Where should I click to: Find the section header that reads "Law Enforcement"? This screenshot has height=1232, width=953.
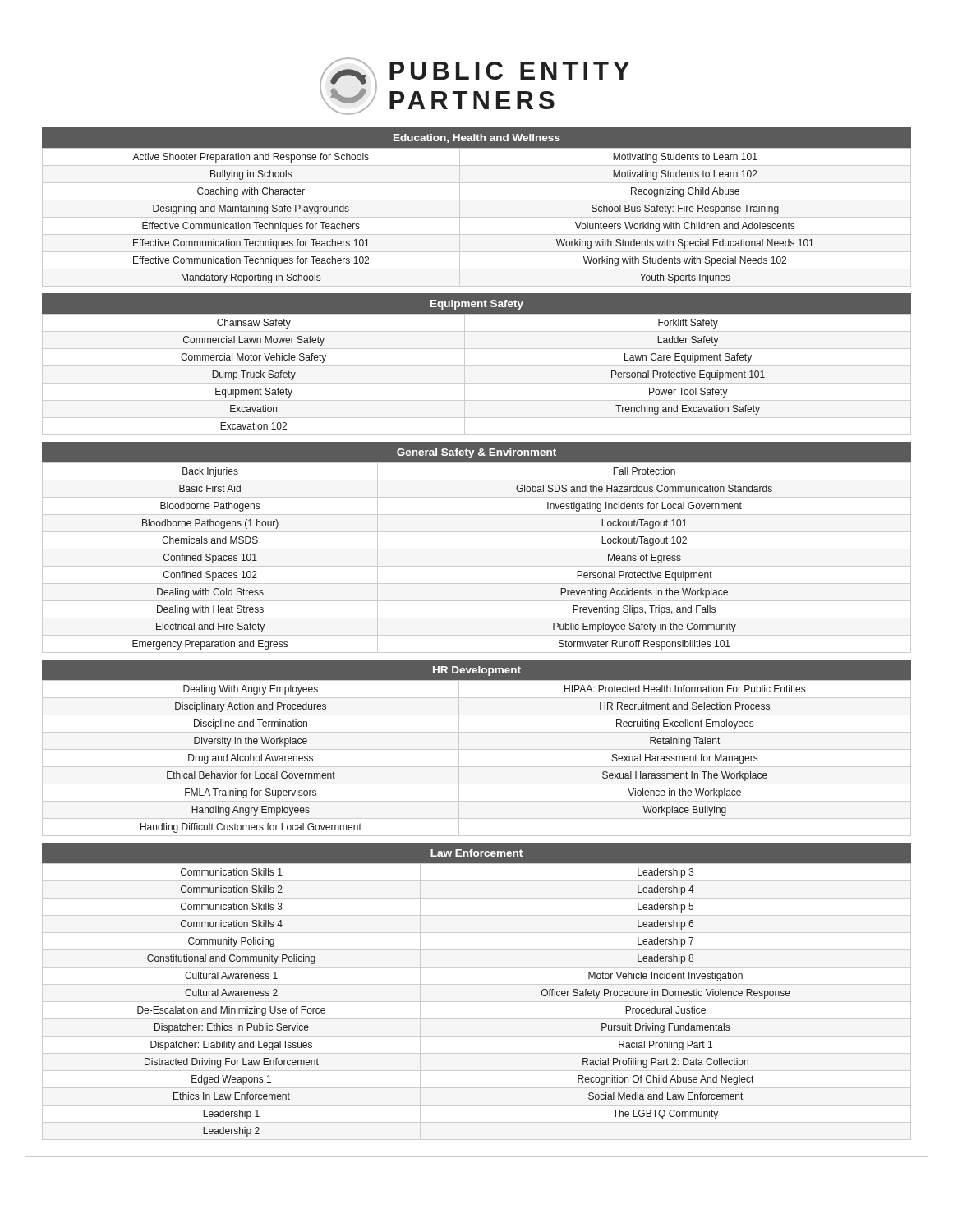[x=476, y=853]
